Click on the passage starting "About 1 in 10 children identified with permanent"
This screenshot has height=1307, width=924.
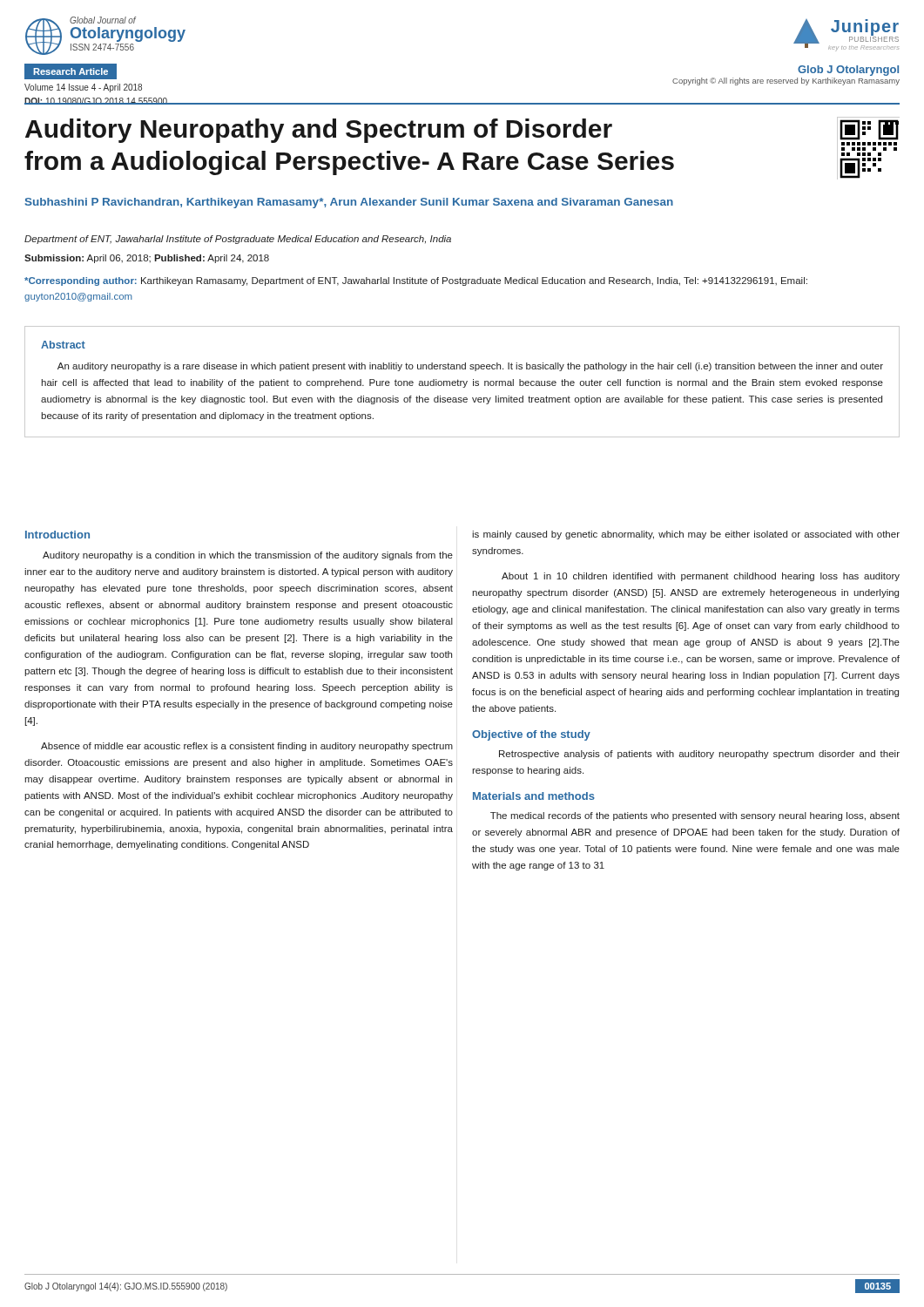[x=686, y=642]
